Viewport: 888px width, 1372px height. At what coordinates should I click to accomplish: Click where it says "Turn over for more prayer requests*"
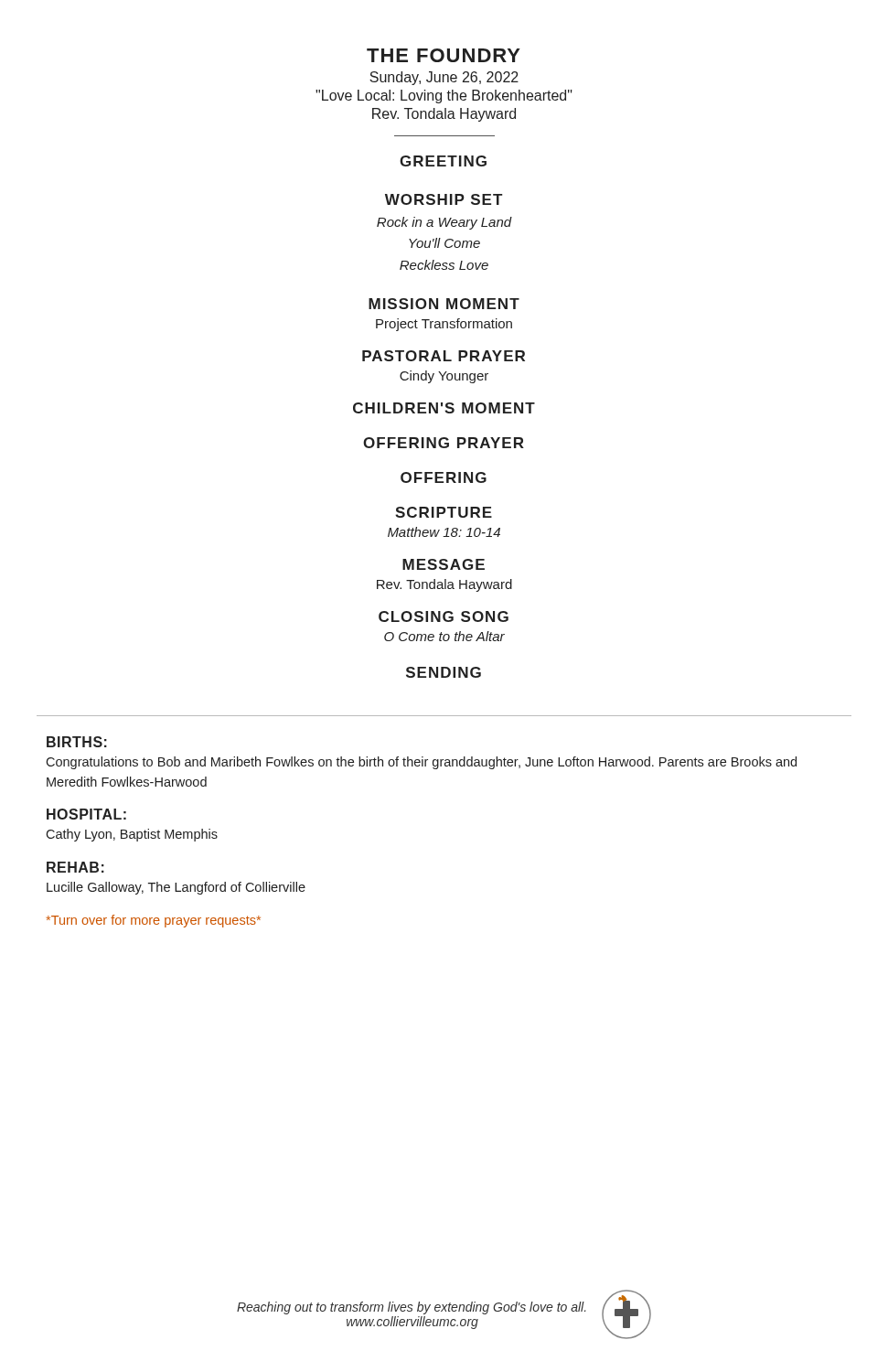click(x=153, y=920)
